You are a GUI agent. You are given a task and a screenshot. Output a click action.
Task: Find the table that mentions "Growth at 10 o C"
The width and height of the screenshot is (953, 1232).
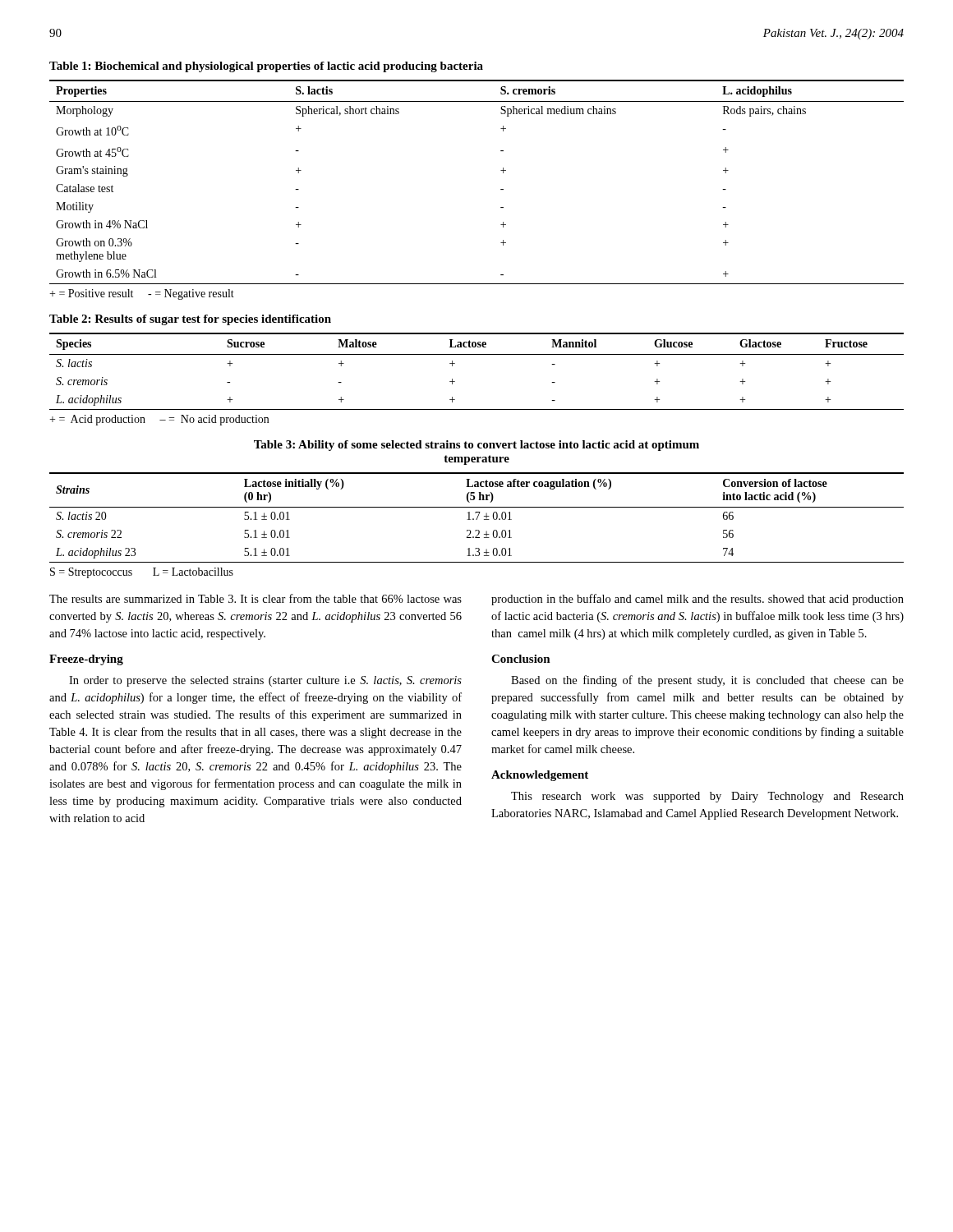(476, 182)
